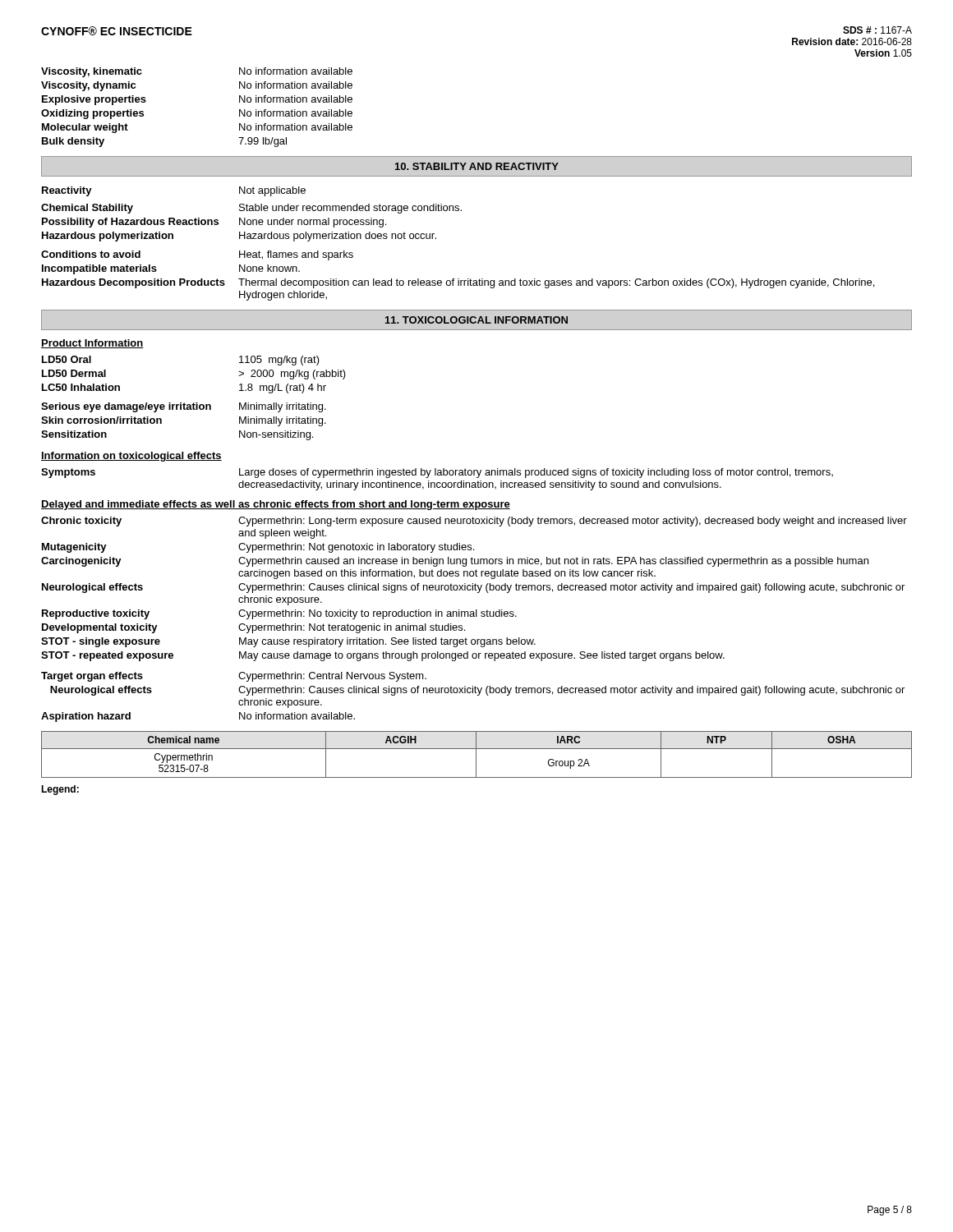Viewport: 953px width, 1232px height.
Task: Find the text that reads "ReactivityNot applicable"
Action: point(71,191)
